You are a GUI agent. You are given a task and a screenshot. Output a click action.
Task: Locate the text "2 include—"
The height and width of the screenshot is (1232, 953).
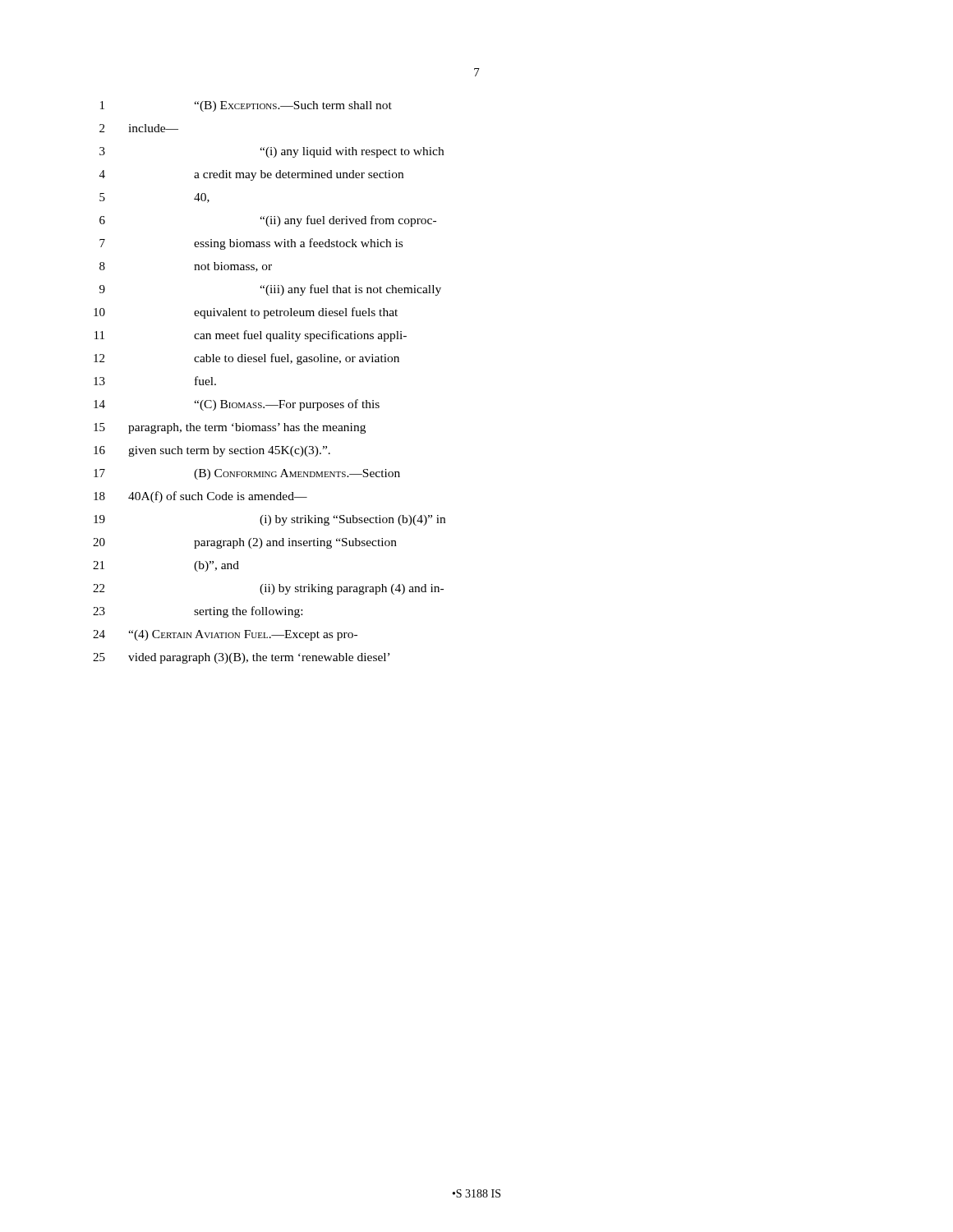coord(139,128)
